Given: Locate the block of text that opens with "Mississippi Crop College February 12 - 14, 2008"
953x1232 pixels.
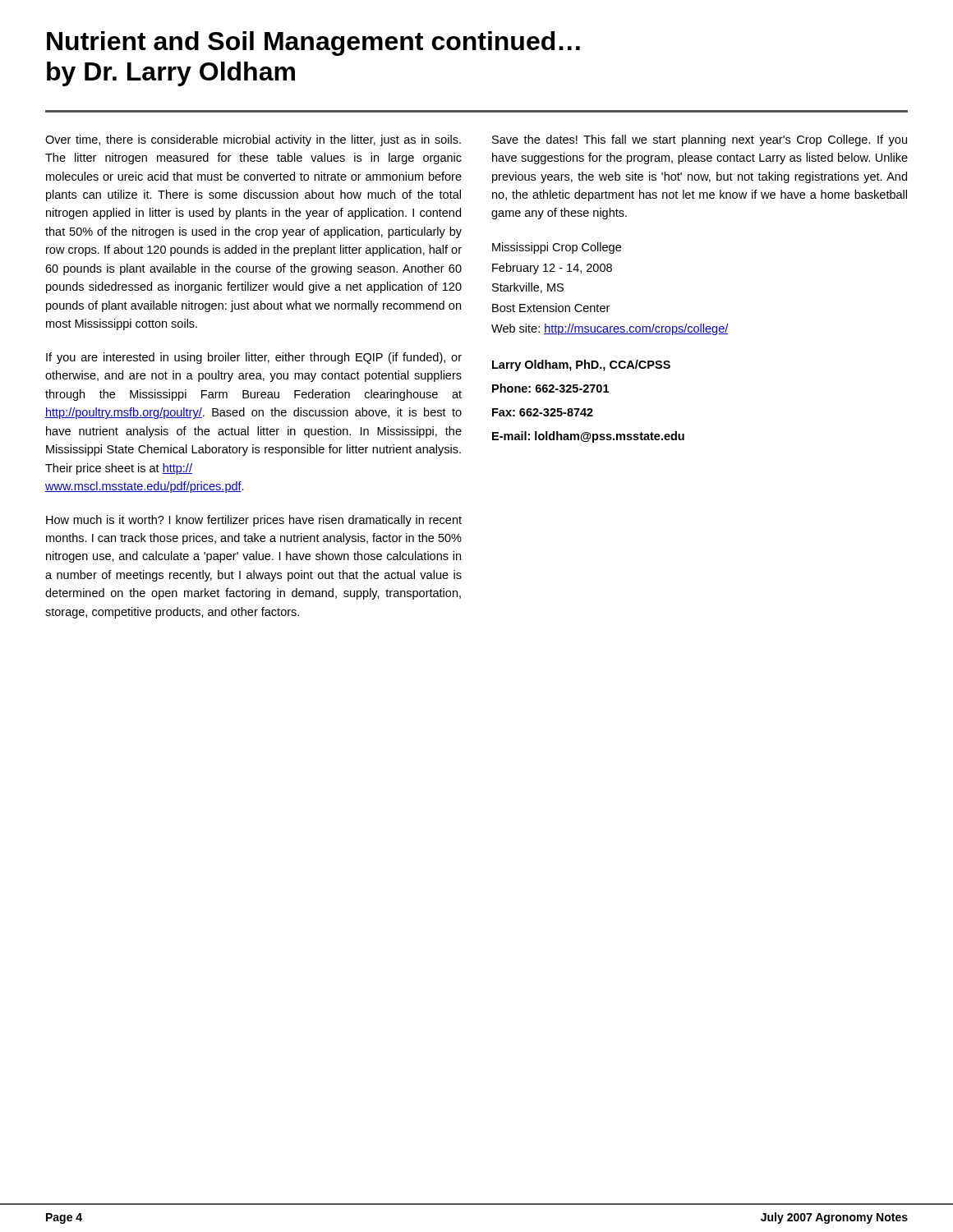Looking at the screenshot, I should coord(557,248).
